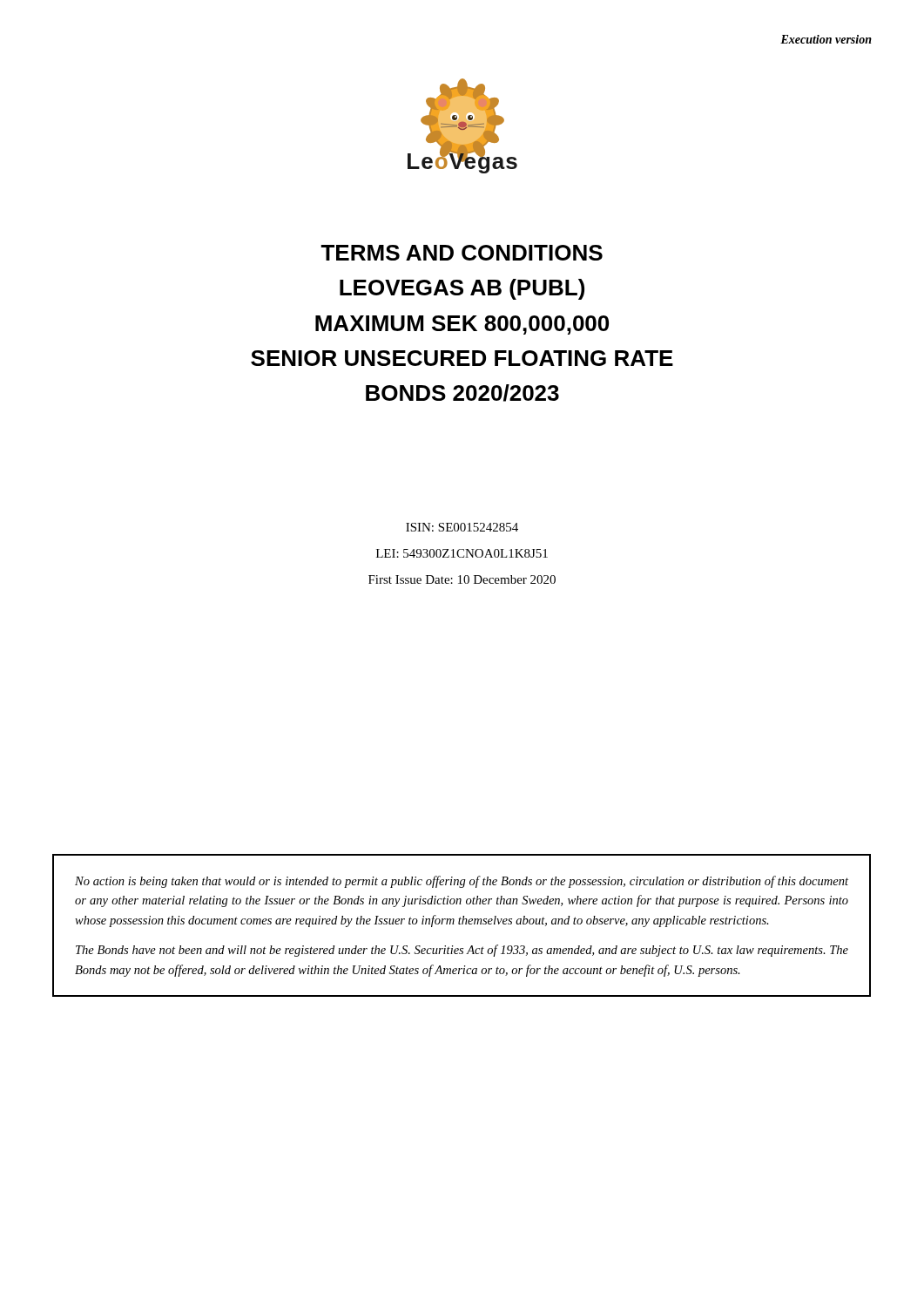Point to the passage starting "TERMS AND CONDITIONS LEOVEGAS AB (PUBL)"
This screenshot has width=924, height=1307.
point(462,323)
